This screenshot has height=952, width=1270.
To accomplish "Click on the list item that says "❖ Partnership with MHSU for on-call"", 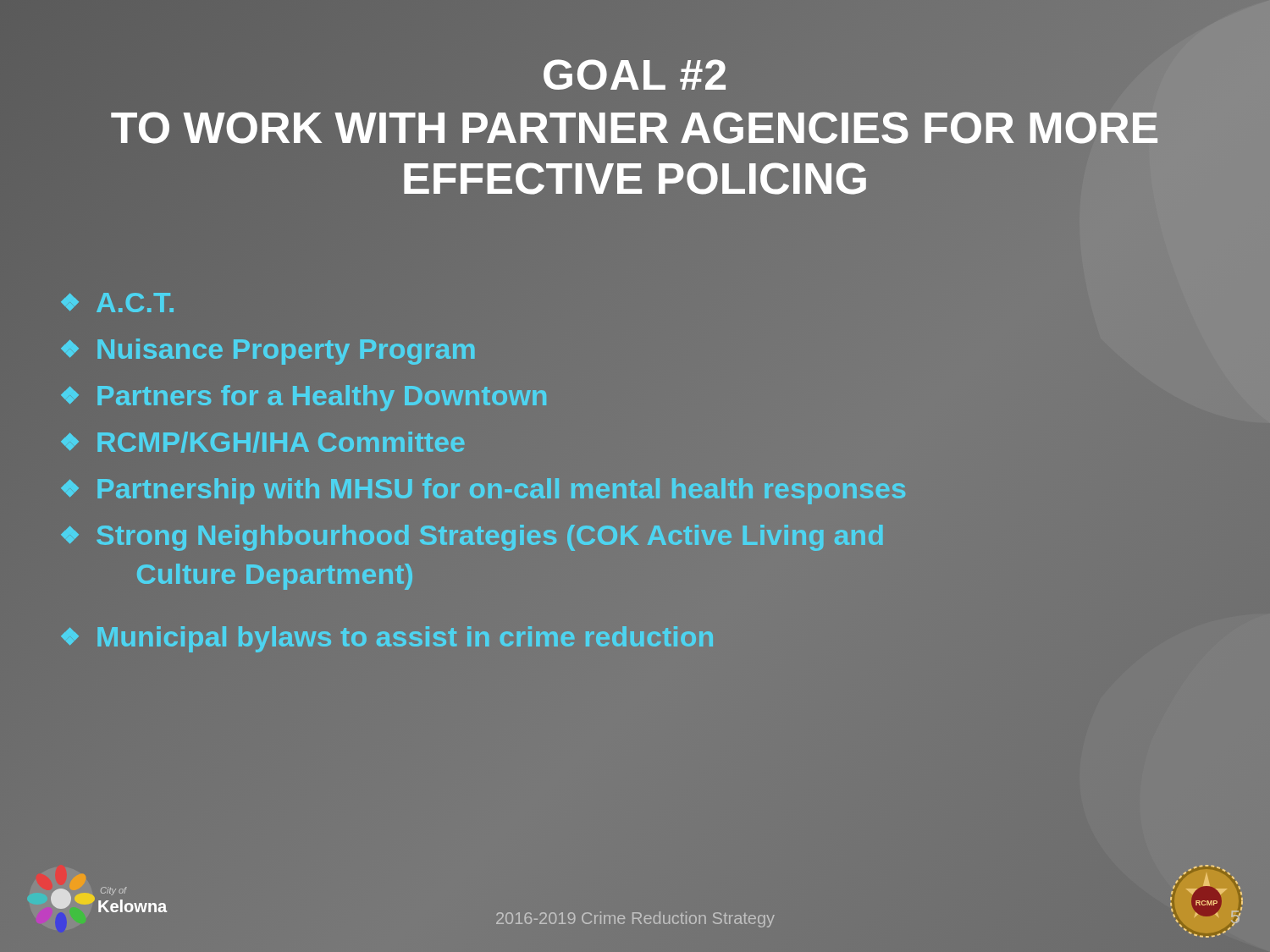I will pos(483,489).
